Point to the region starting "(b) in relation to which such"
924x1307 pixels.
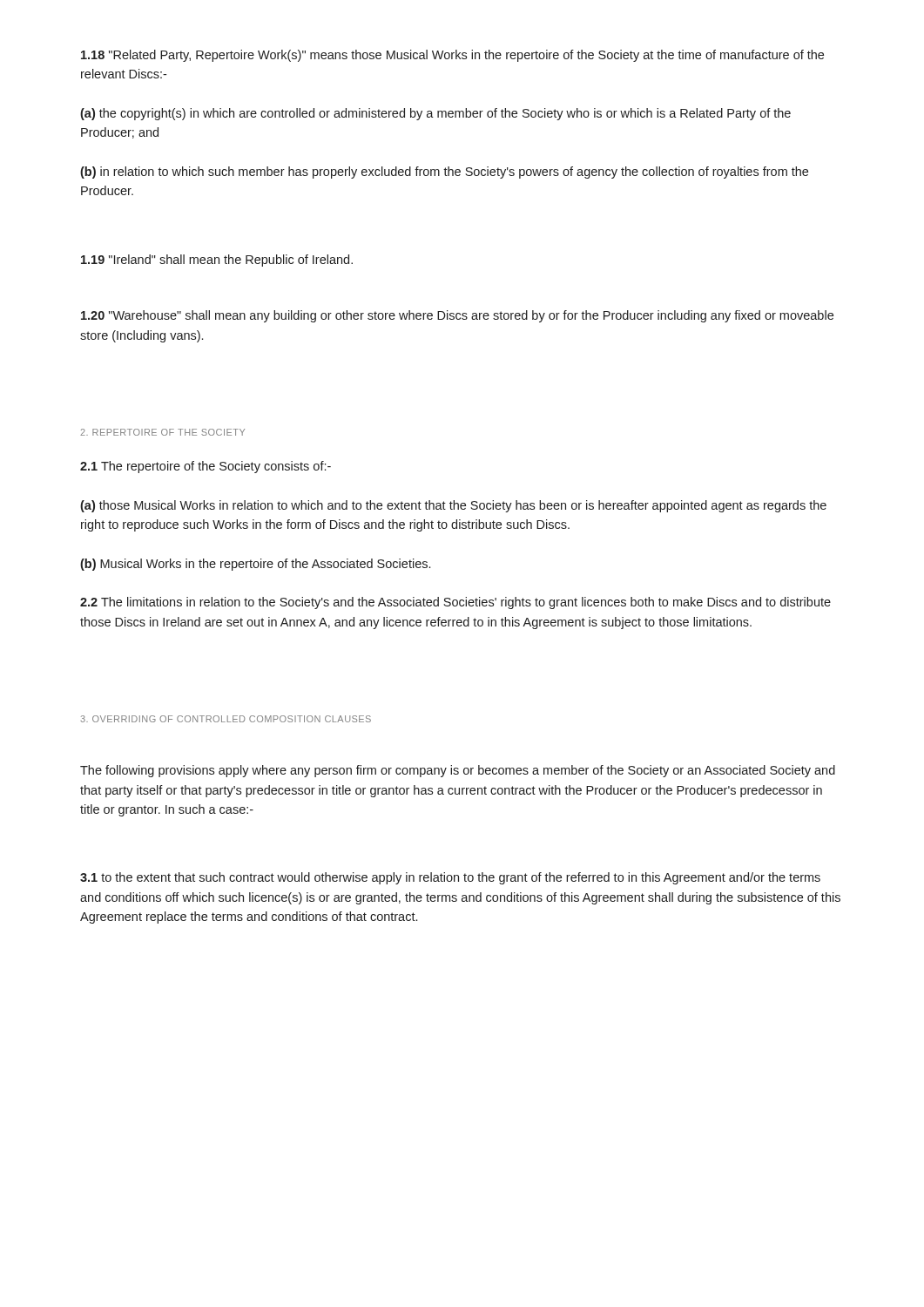pos(445,181)
